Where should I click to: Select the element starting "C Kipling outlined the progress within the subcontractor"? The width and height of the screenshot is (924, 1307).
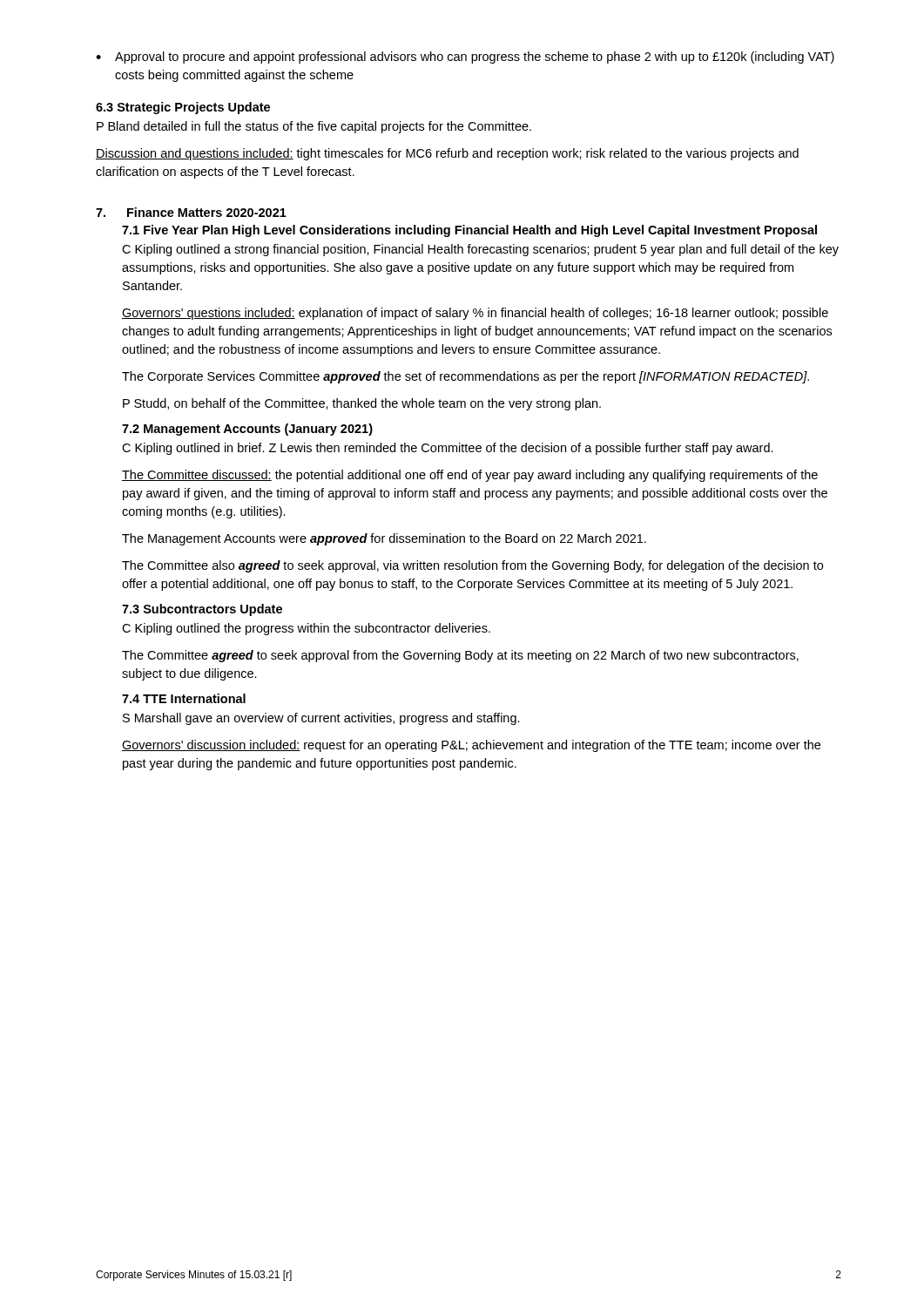coord(307,628)
